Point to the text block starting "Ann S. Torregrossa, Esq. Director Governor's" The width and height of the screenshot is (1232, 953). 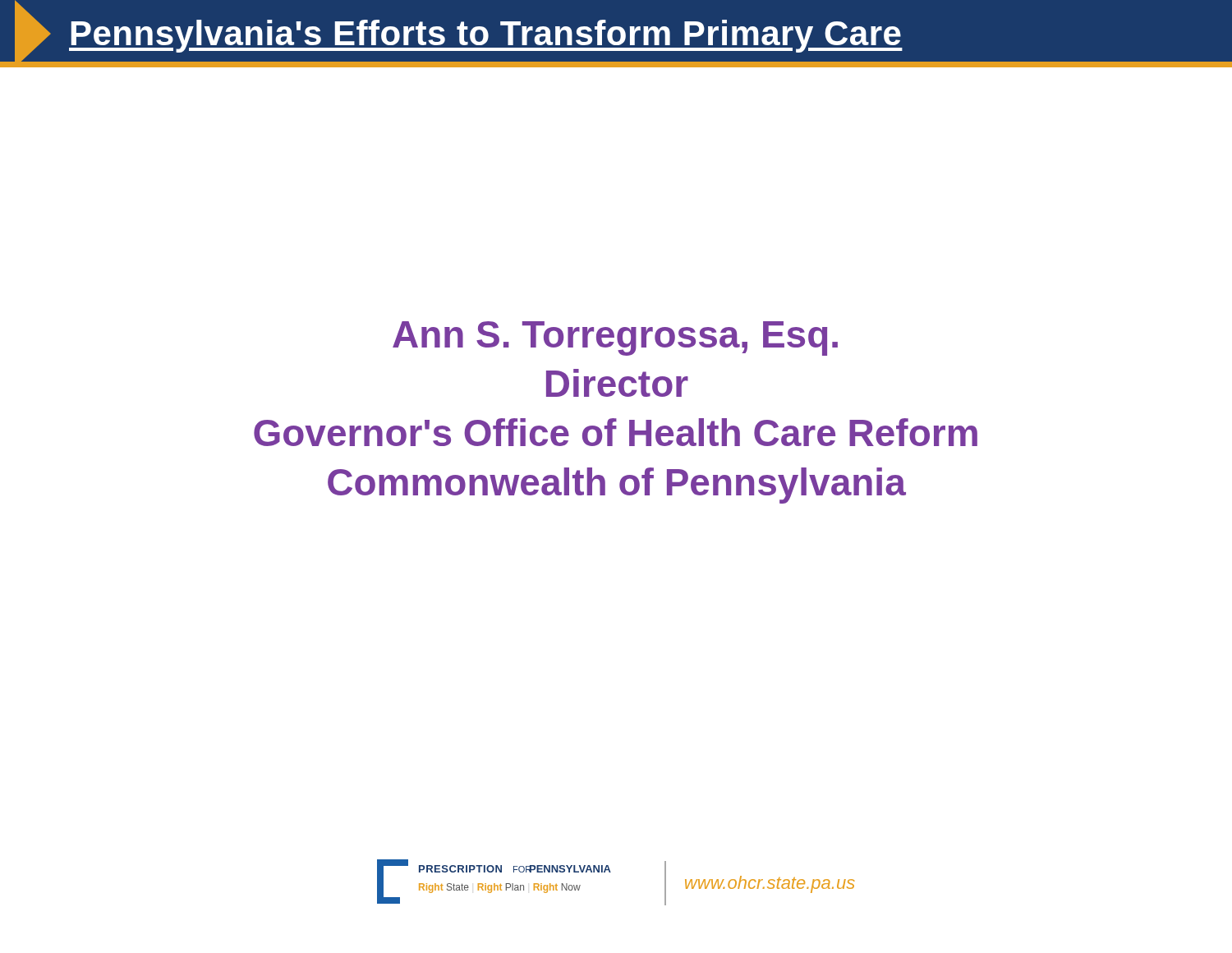click(x=616, y=408)
